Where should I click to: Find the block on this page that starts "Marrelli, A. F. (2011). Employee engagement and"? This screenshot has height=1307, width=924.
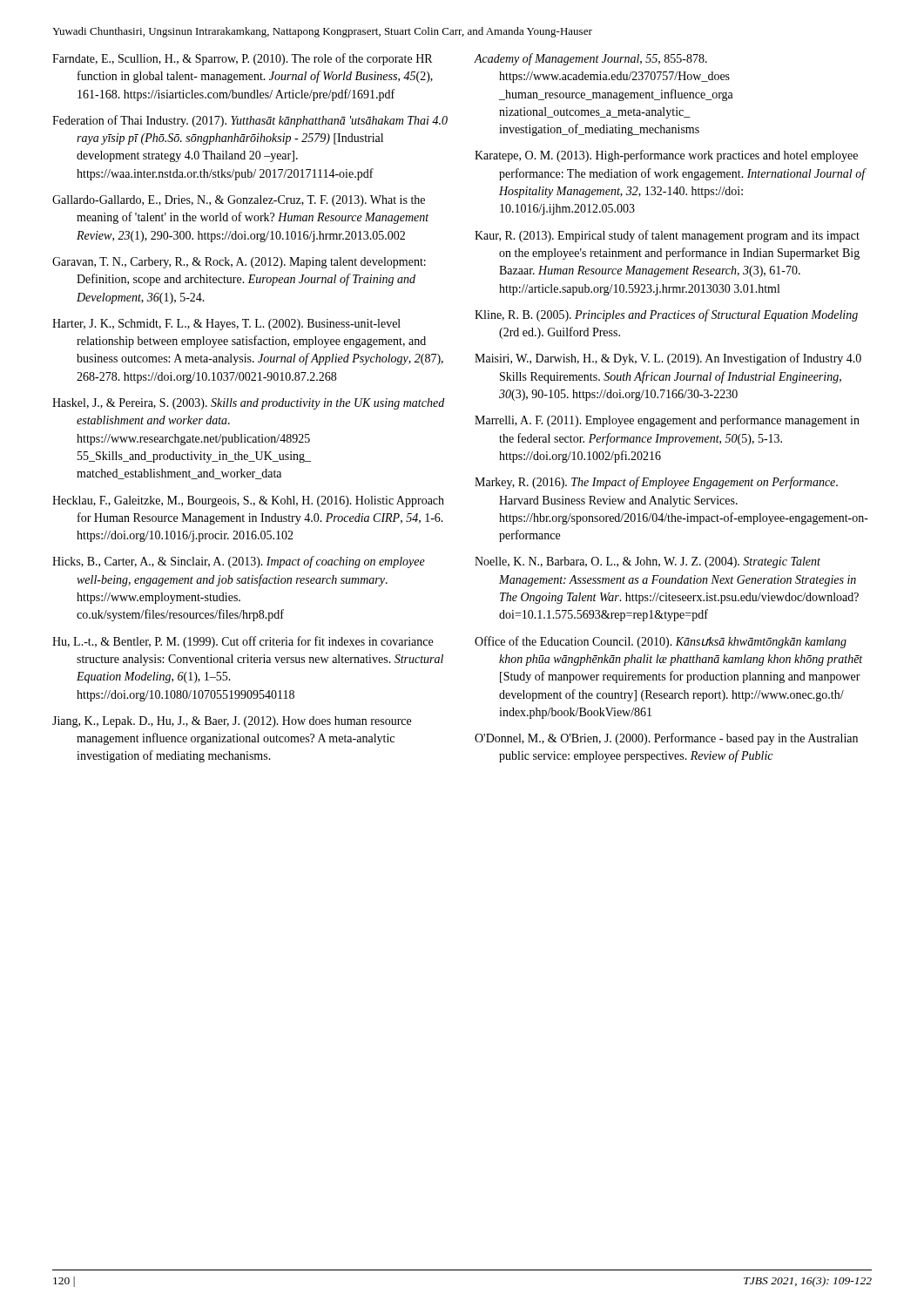[x=667, y=438]
